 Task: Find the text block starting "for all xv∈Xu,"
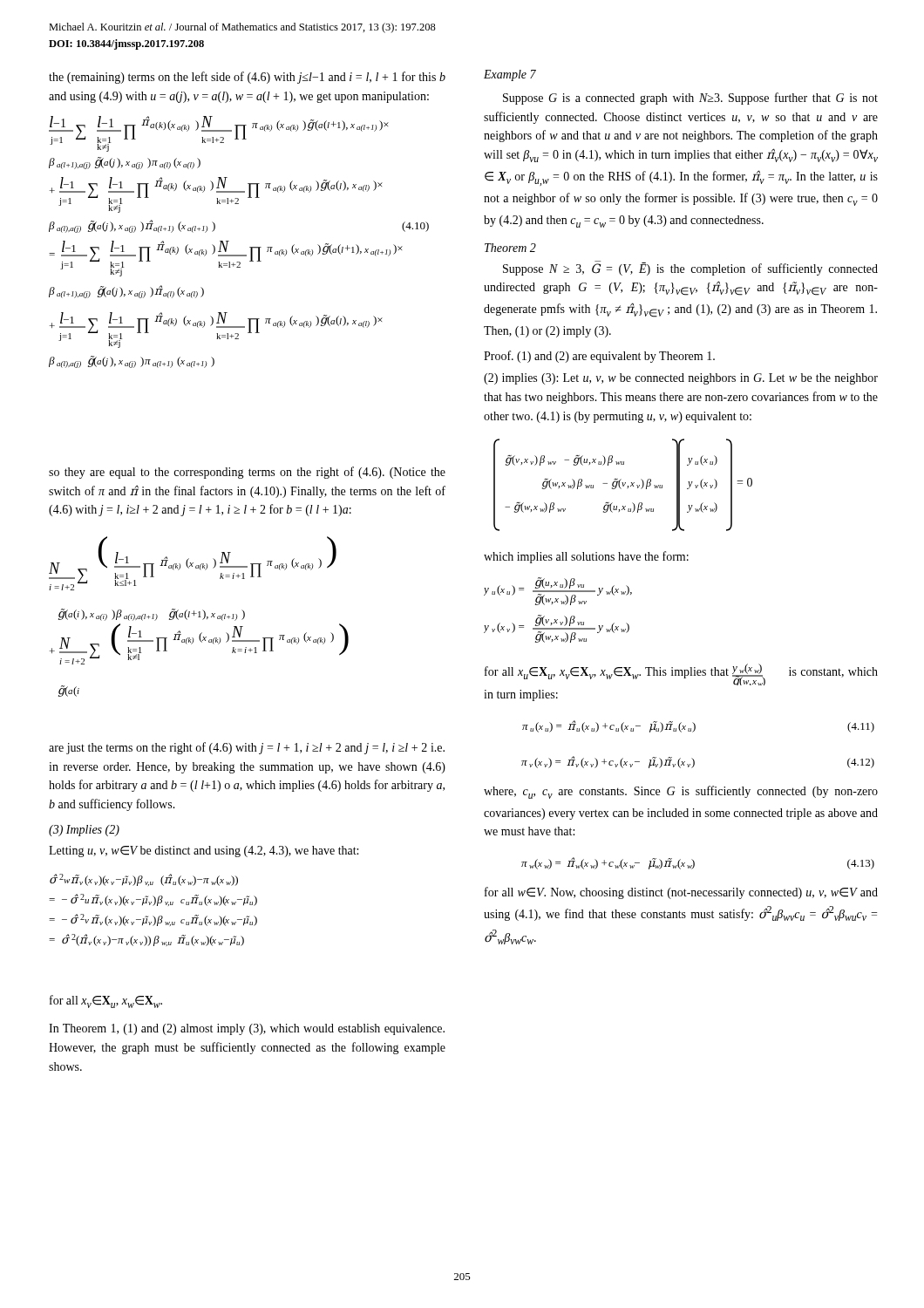point(106,1003)
